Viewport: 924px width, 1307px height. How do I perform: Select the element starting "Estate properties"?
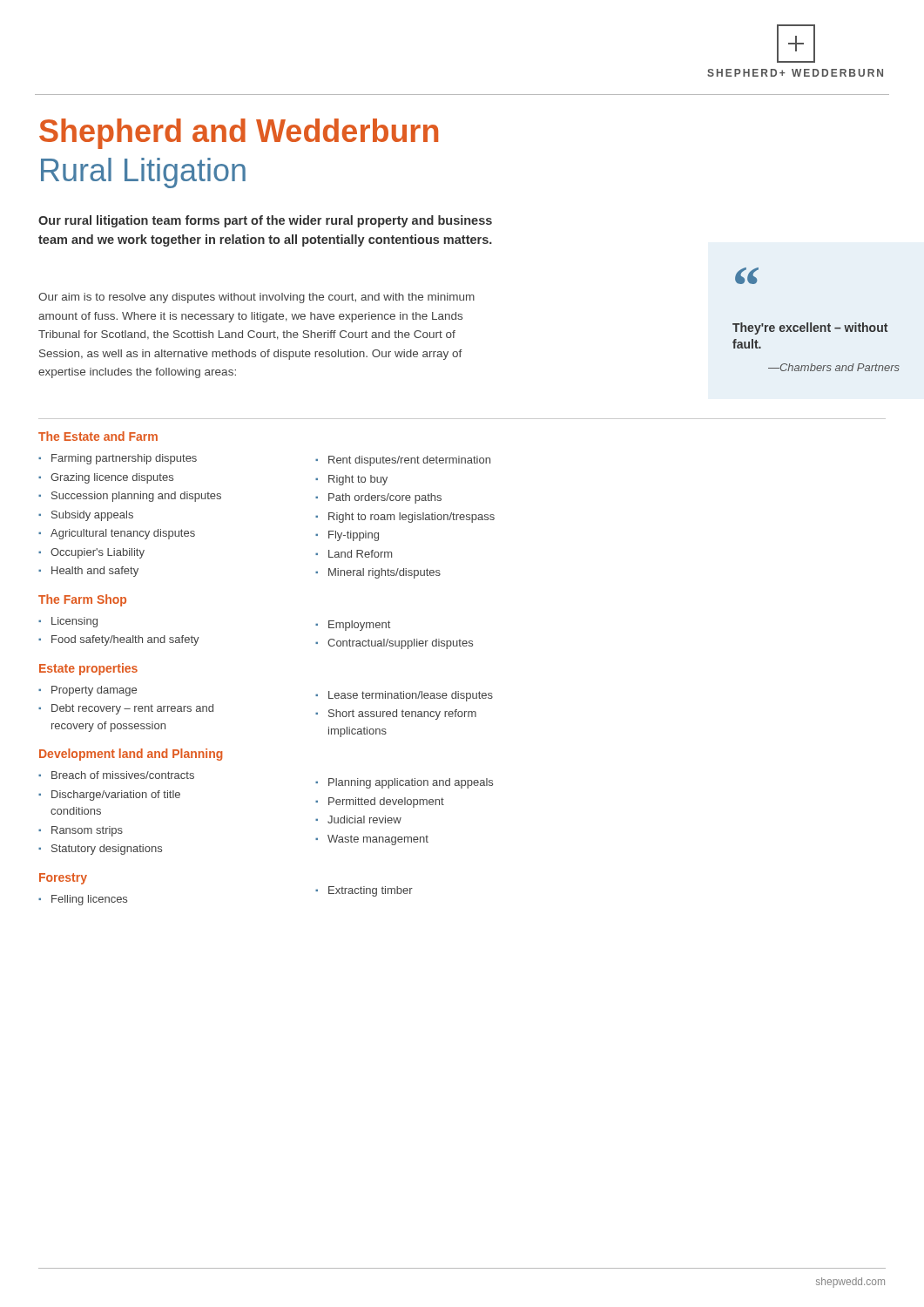[88, 668]
